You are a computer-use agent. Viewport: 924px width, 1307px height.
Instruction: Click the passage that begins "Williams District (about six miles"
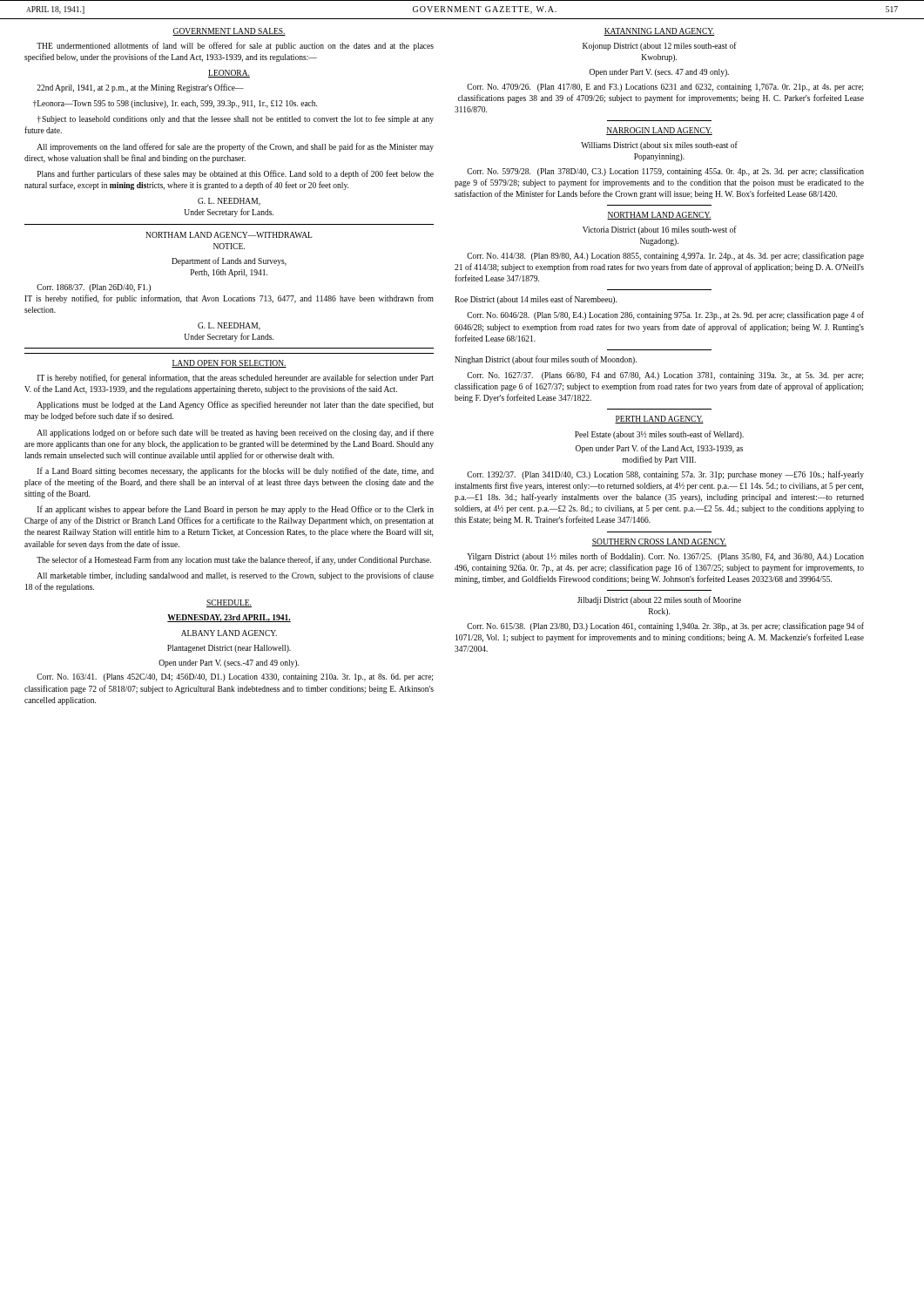(659, 151)
